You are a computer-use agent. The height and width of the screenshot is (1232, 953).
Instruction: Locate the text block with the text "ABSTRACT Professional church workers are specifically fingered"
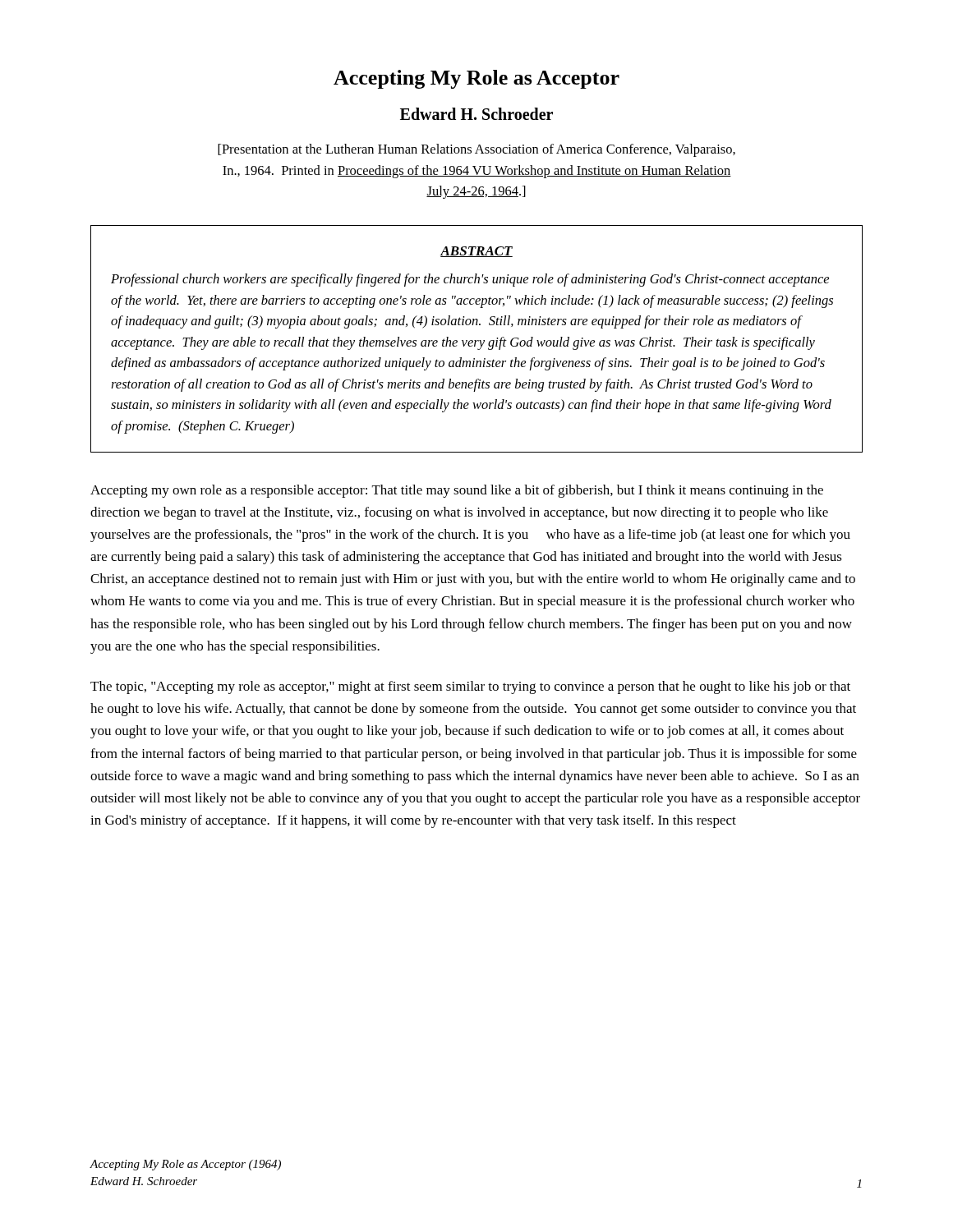476,337
